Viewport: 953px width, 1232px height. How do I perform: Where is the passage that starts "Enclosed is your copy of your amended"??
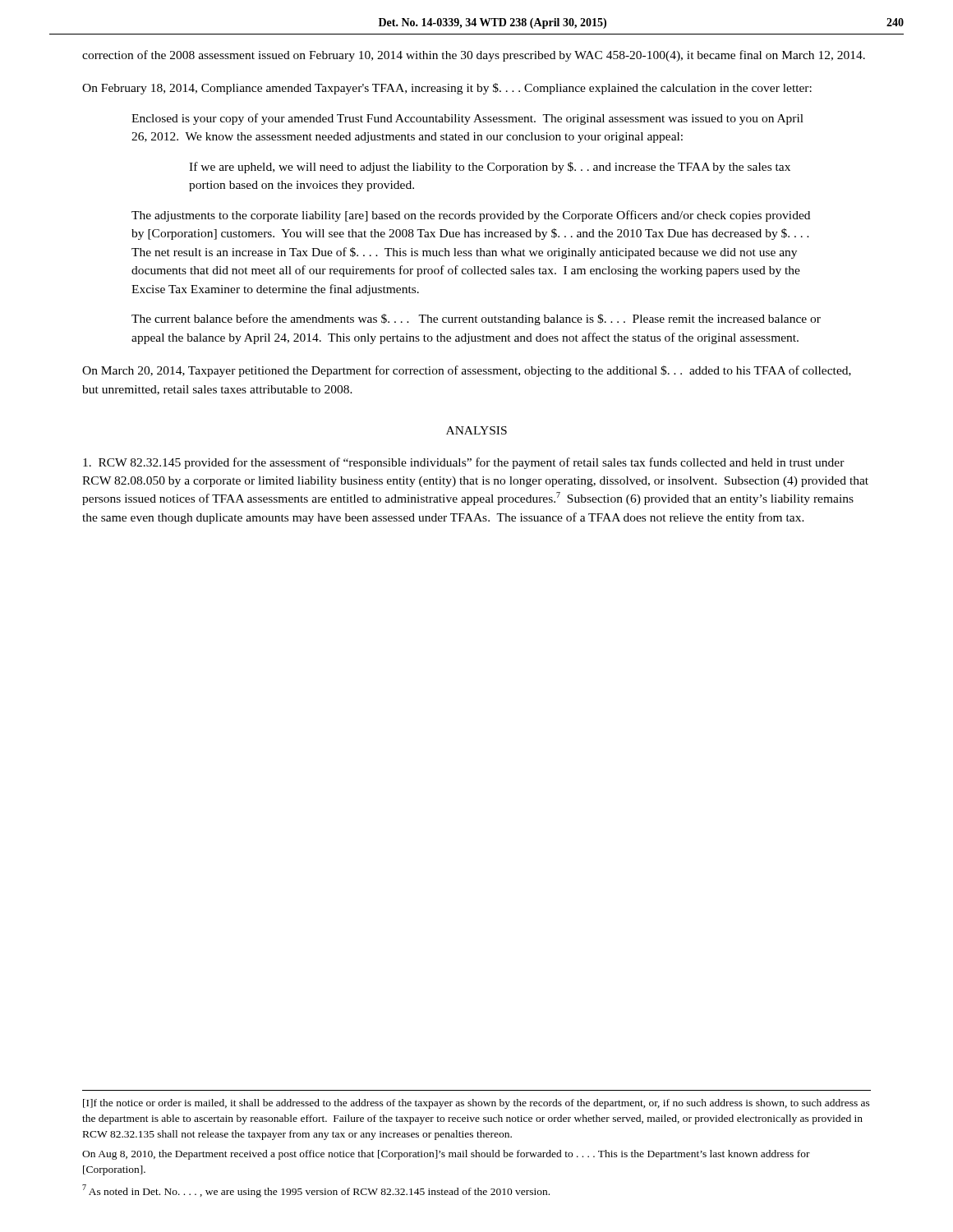[x=467, y=127]
